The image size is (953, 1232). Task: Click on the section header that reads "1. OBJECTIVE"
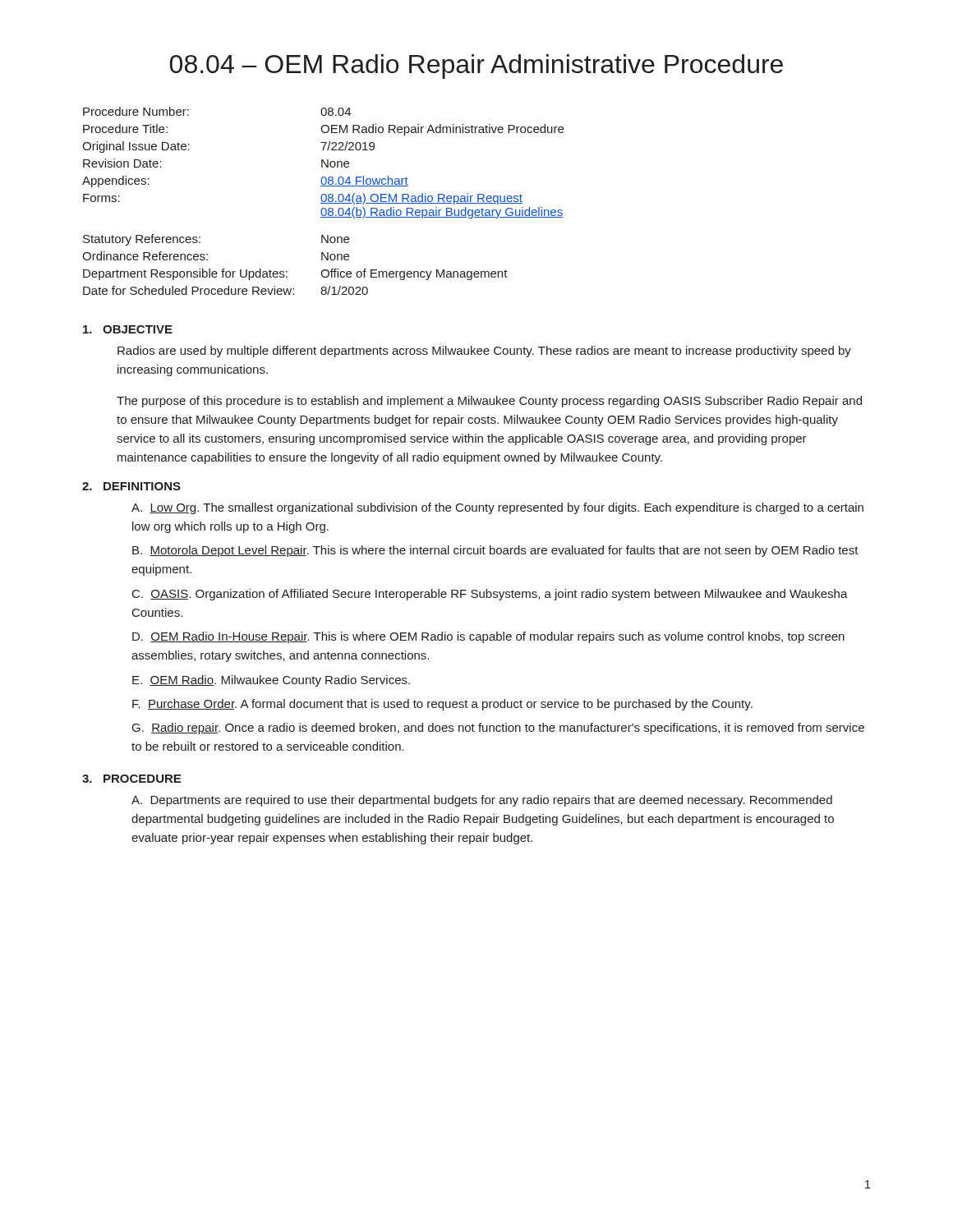(x=127, y=329)
